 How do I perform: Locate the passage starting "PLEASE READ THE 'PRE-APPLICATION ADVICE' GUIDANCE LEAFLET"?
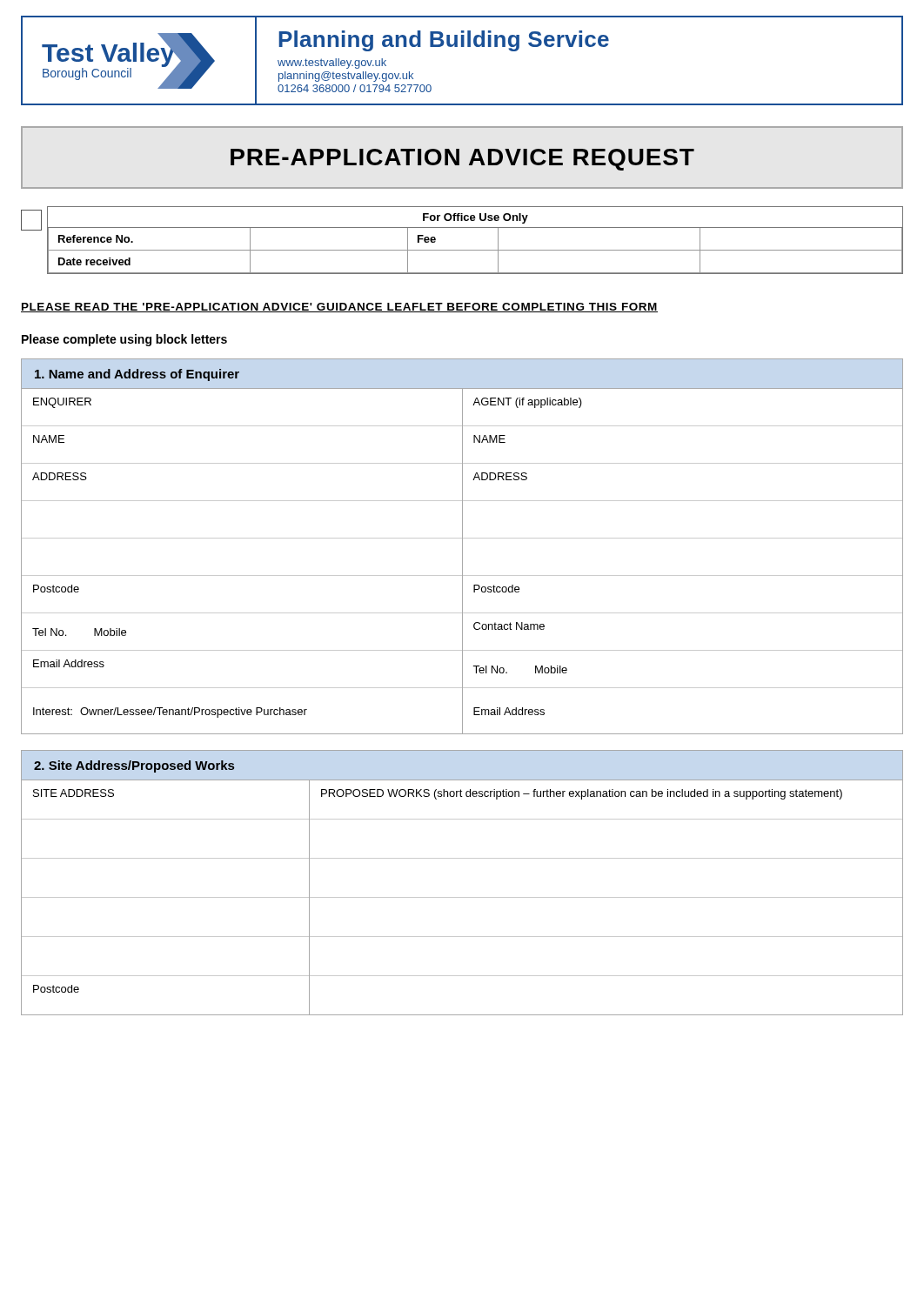(x=339, y=307)
